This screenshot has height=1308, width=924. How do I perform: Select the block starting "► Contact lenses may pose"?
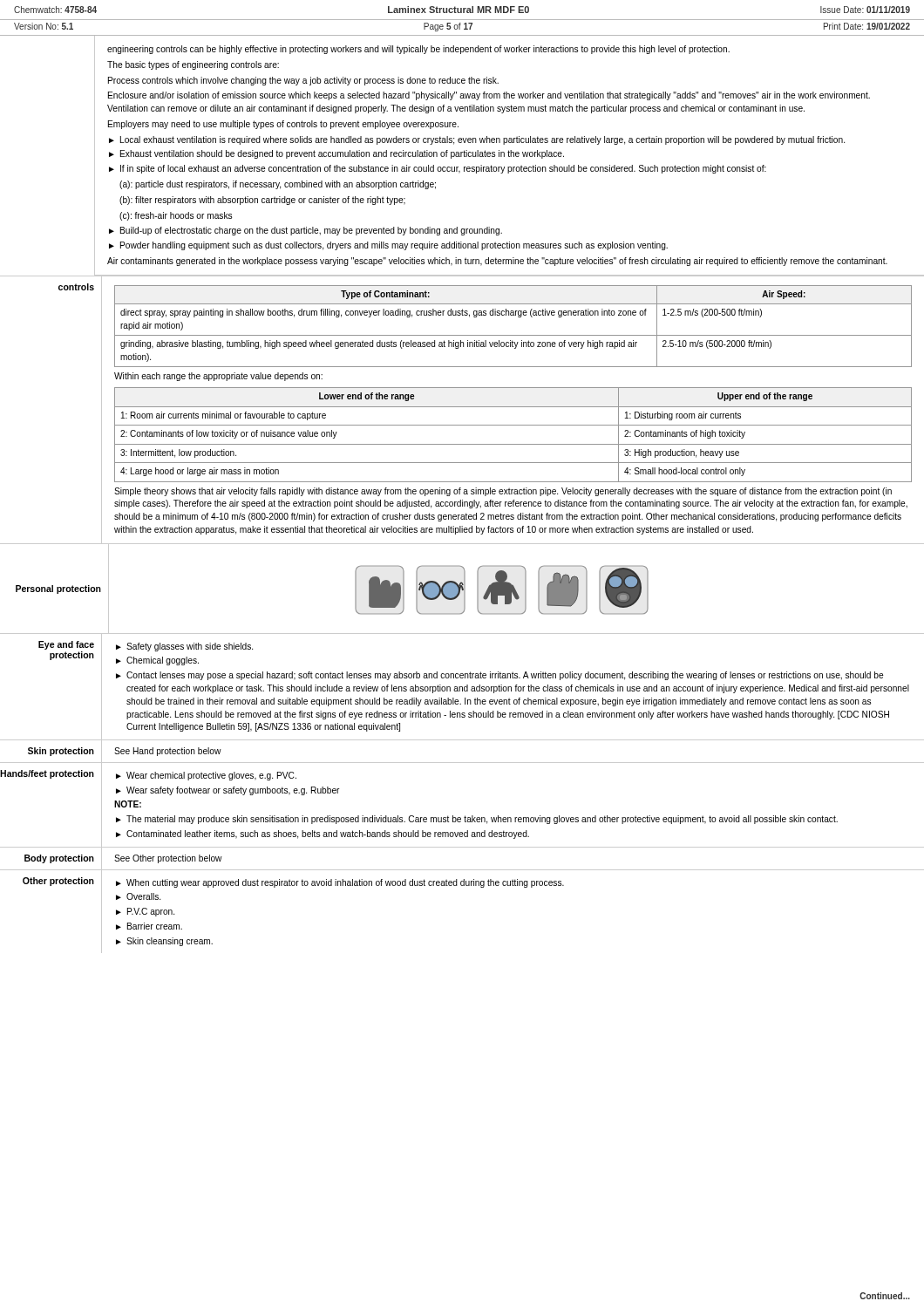pos(513,702)
